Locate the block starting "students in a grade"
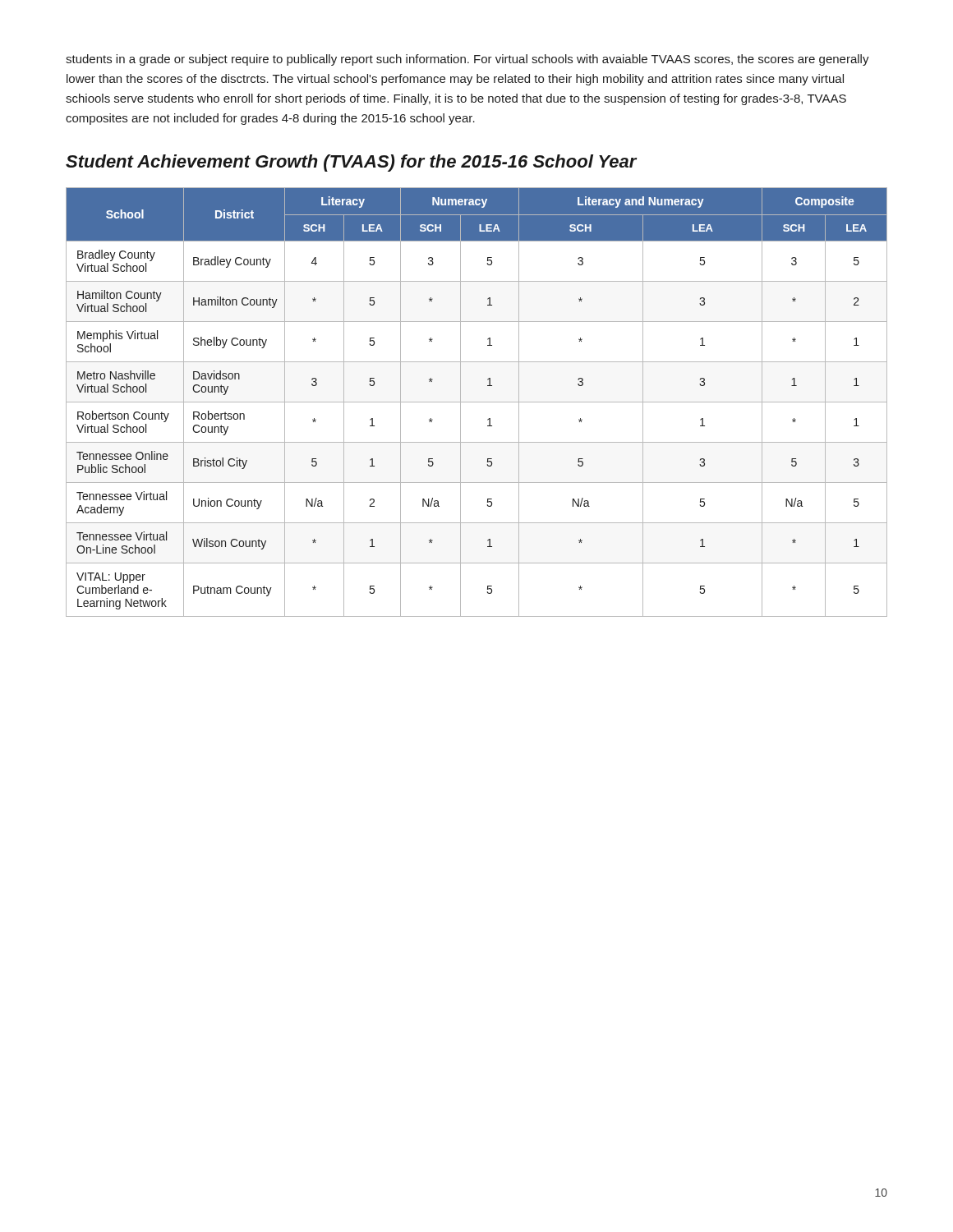The width and height of the screenshot is (953, 1232). pyautogui.click(x=467, y=88)
